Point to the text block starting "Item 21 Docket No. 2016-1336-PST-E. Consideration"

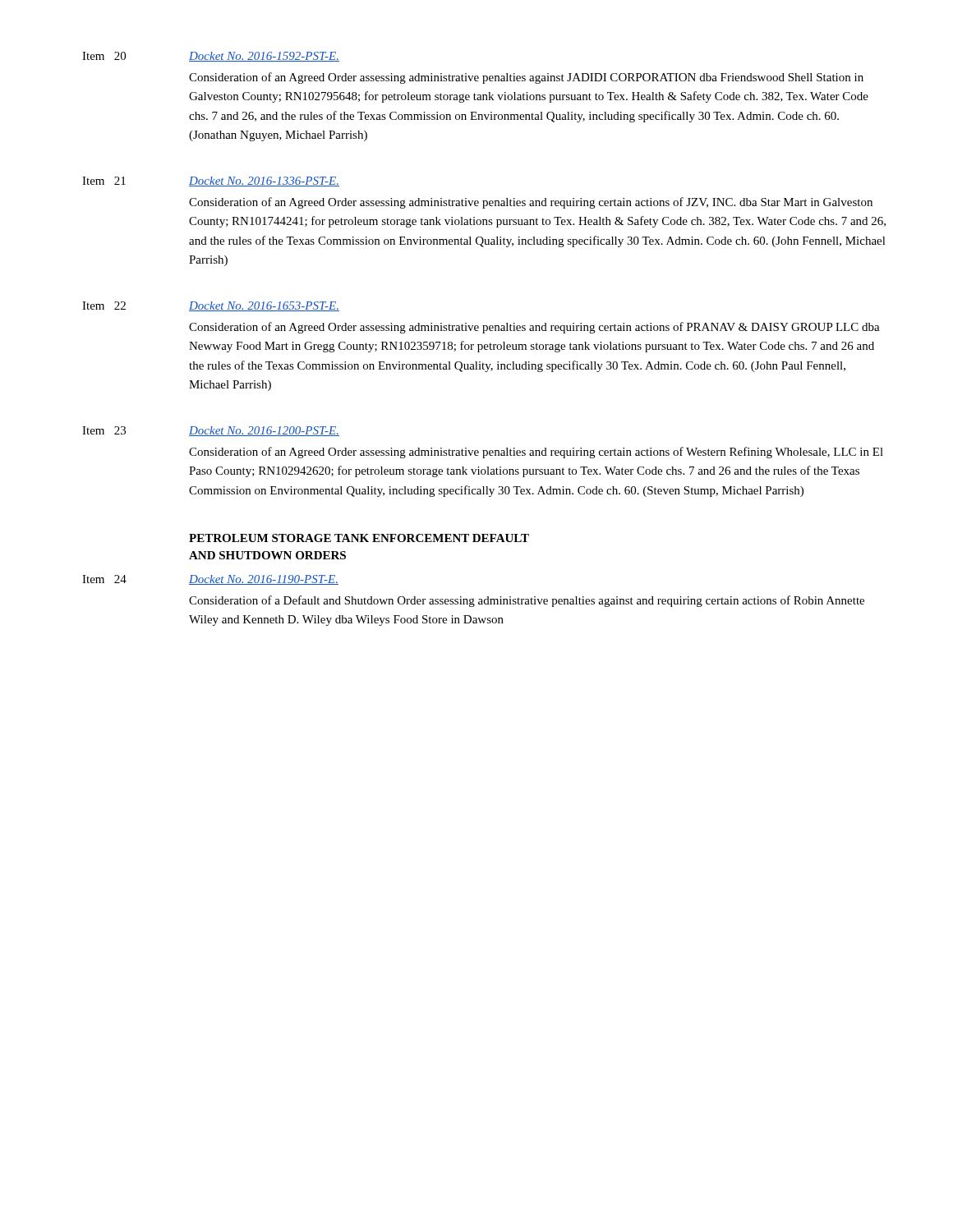point(485,222)
